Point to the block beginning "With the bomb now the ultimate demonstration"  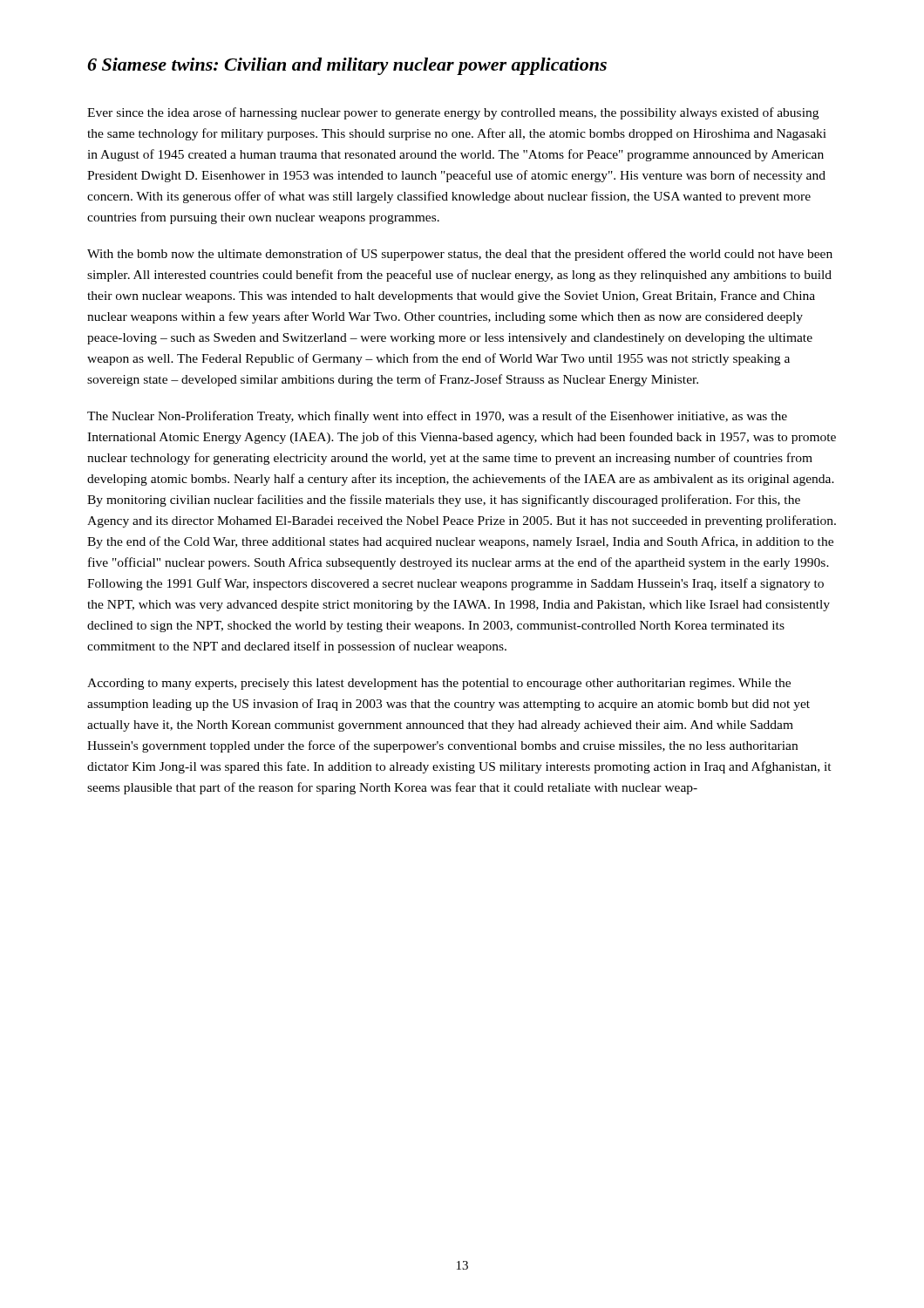click(460, 316)
